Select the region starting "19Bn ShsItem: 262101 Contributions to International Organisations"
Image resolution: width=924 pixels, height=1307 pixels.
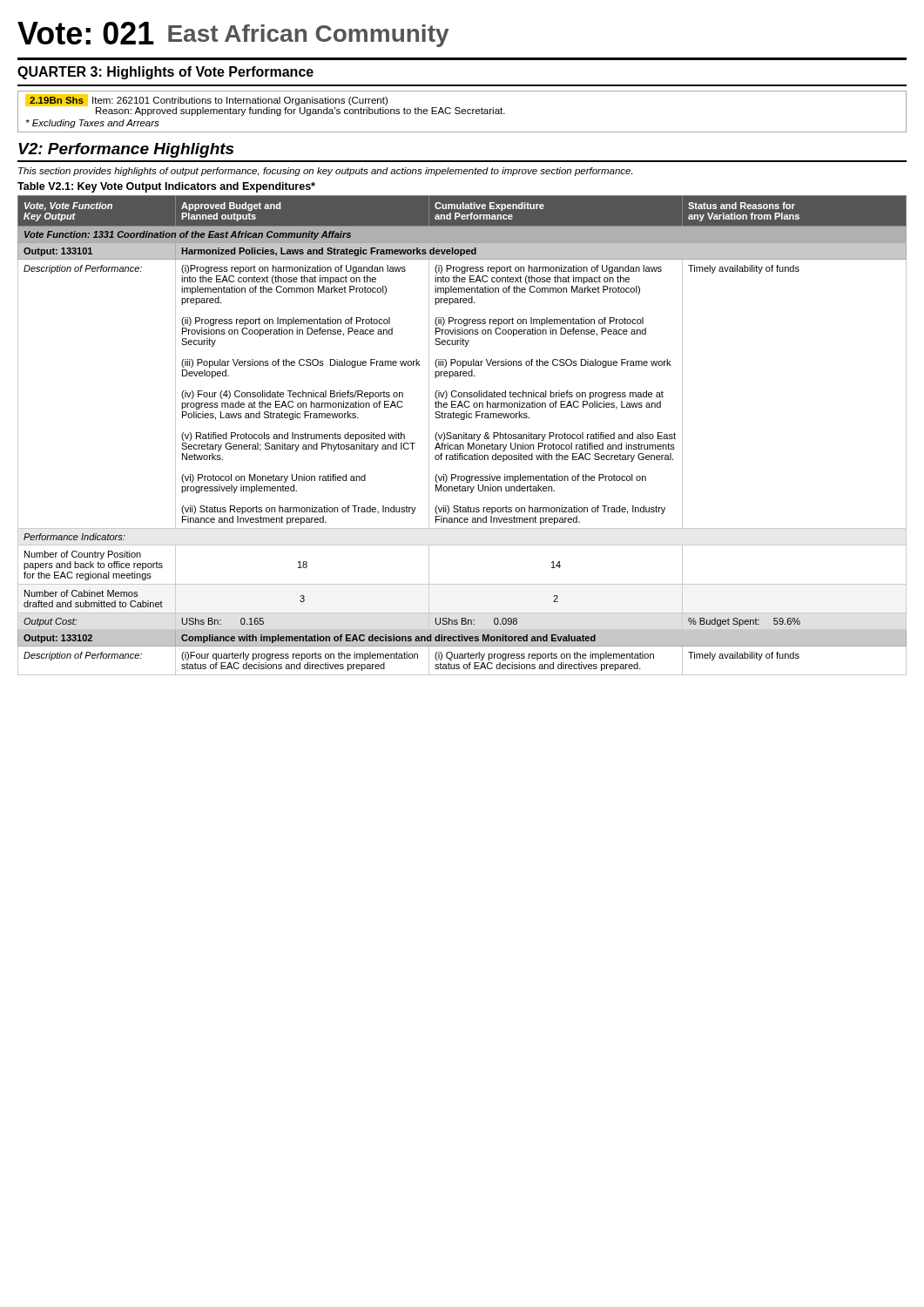[x=462, y=112]
